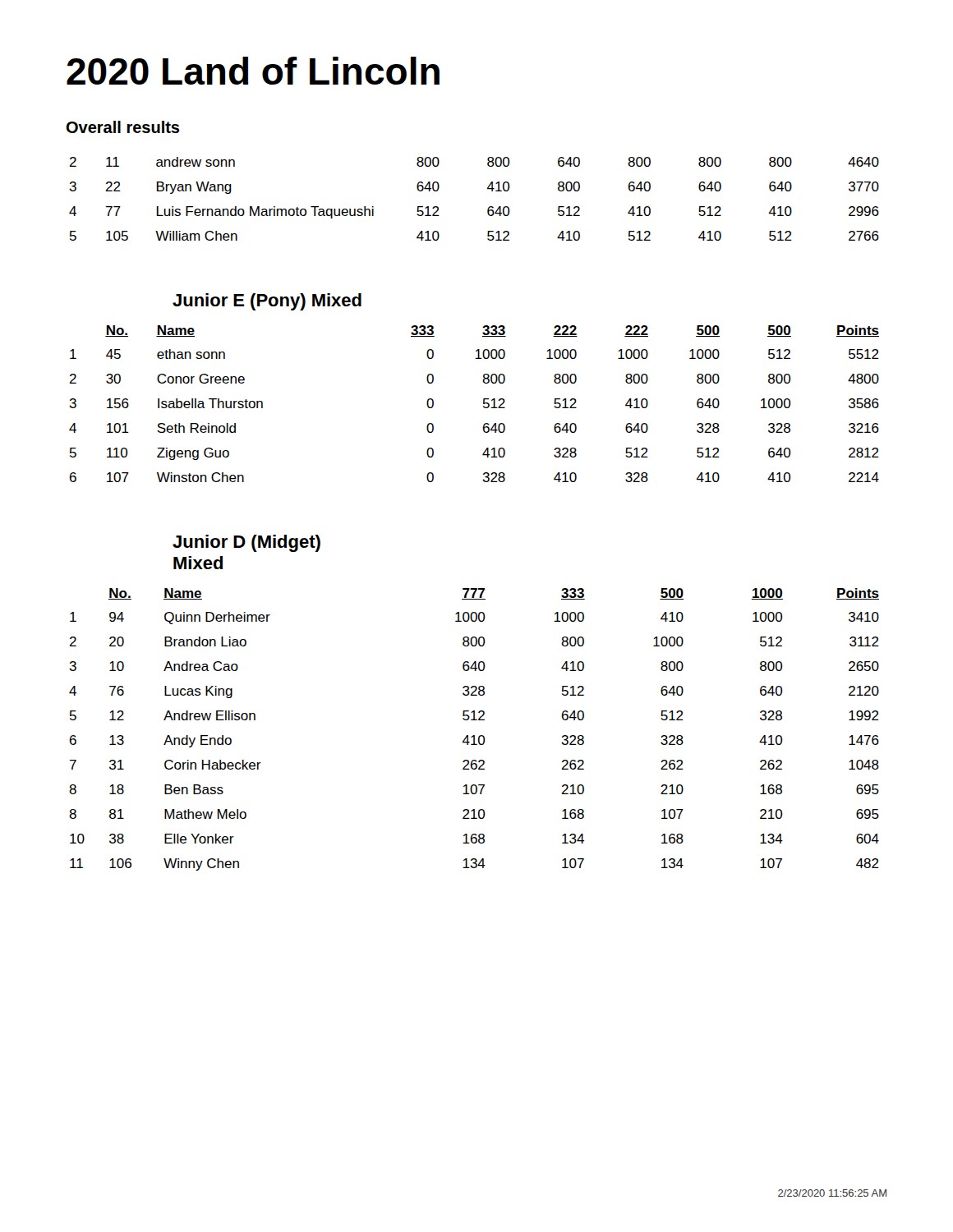Image resolution: width=953 pixels, height=1232 pixels.
Task: Locate the table with the text "Zigeng Guo"
Action: coord(476,405)
